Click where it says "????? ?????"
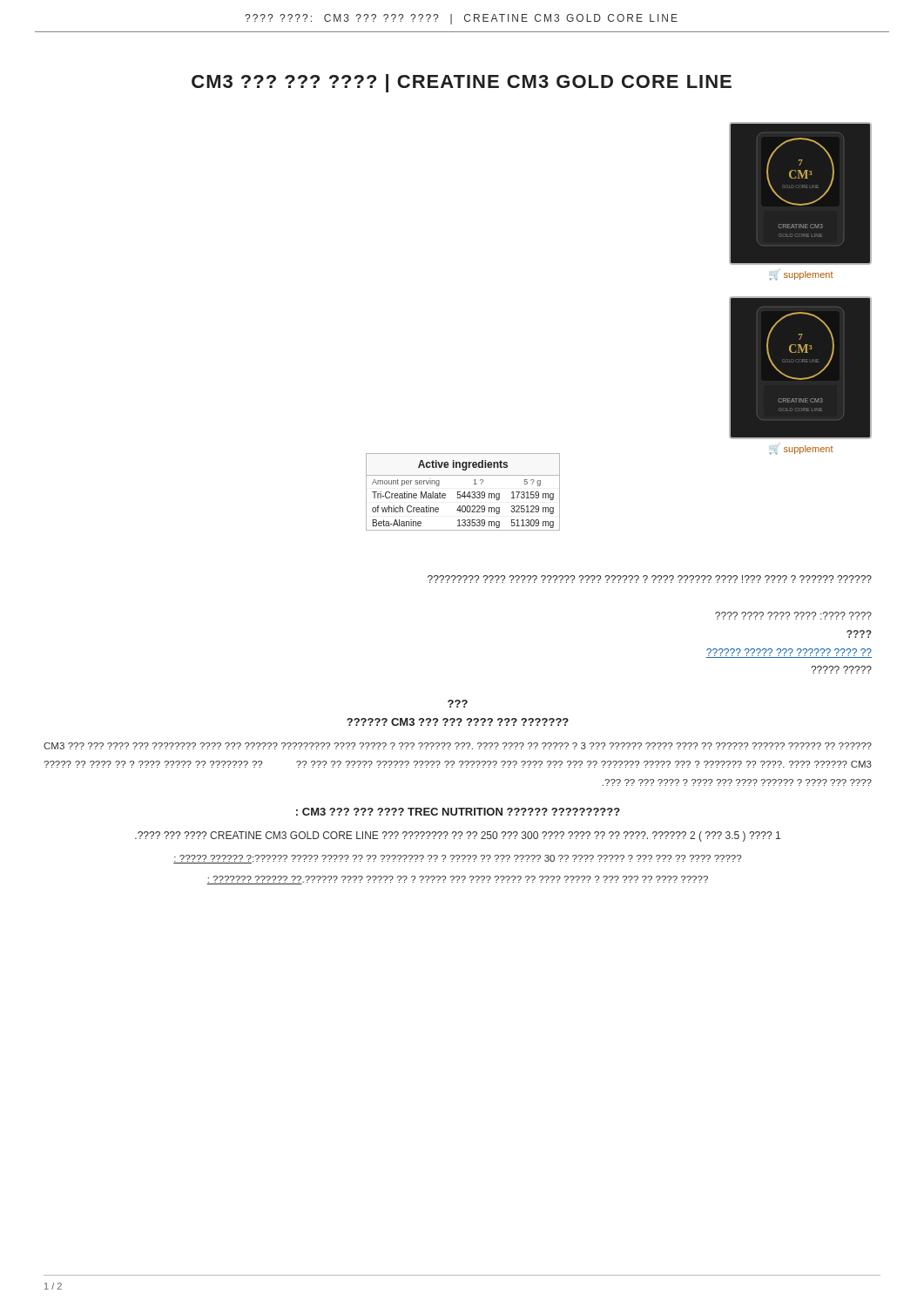Viewport: 924px width, 1307px height. [841, 670]
